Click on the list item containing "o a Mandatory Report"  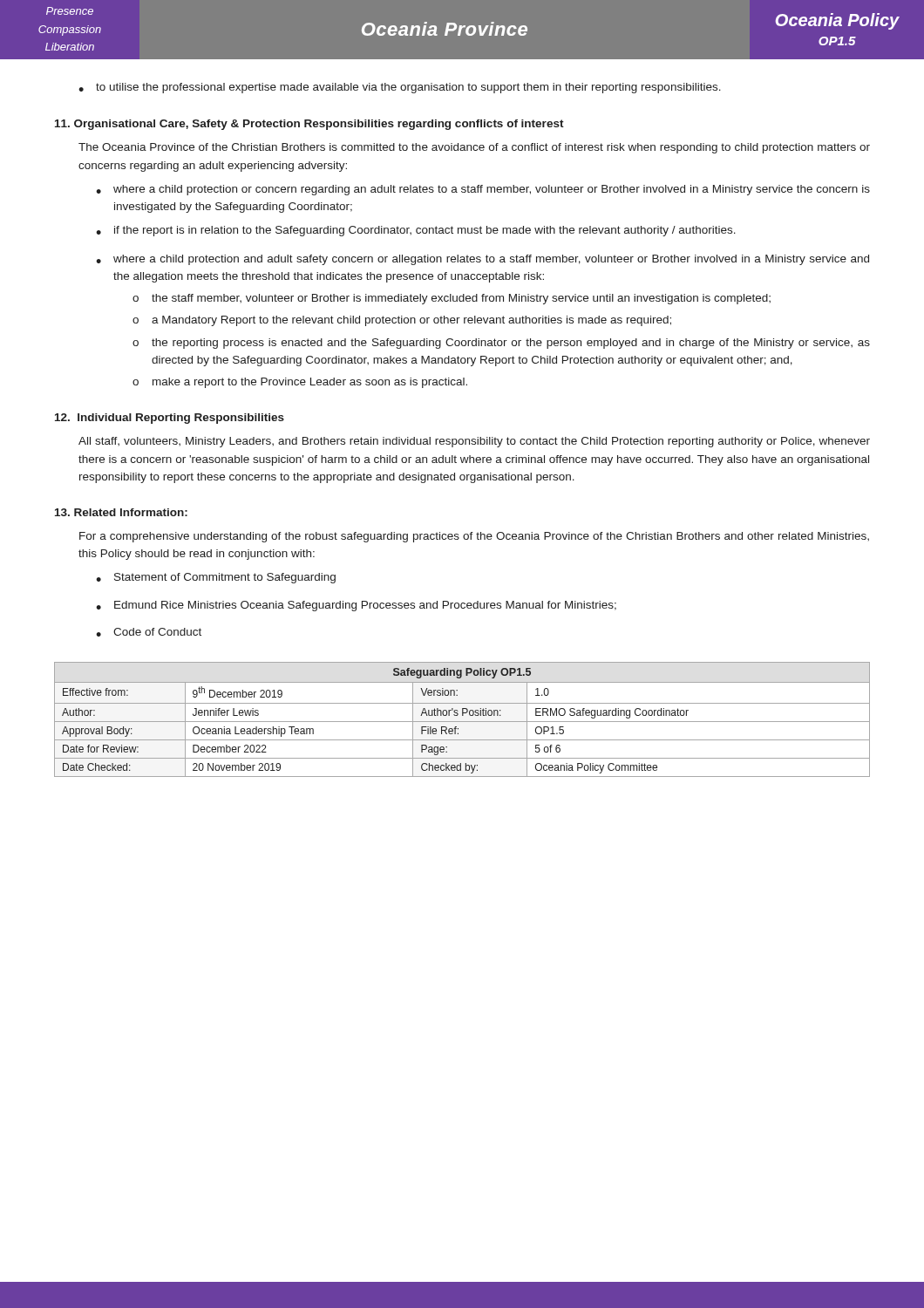pos(402,321)
